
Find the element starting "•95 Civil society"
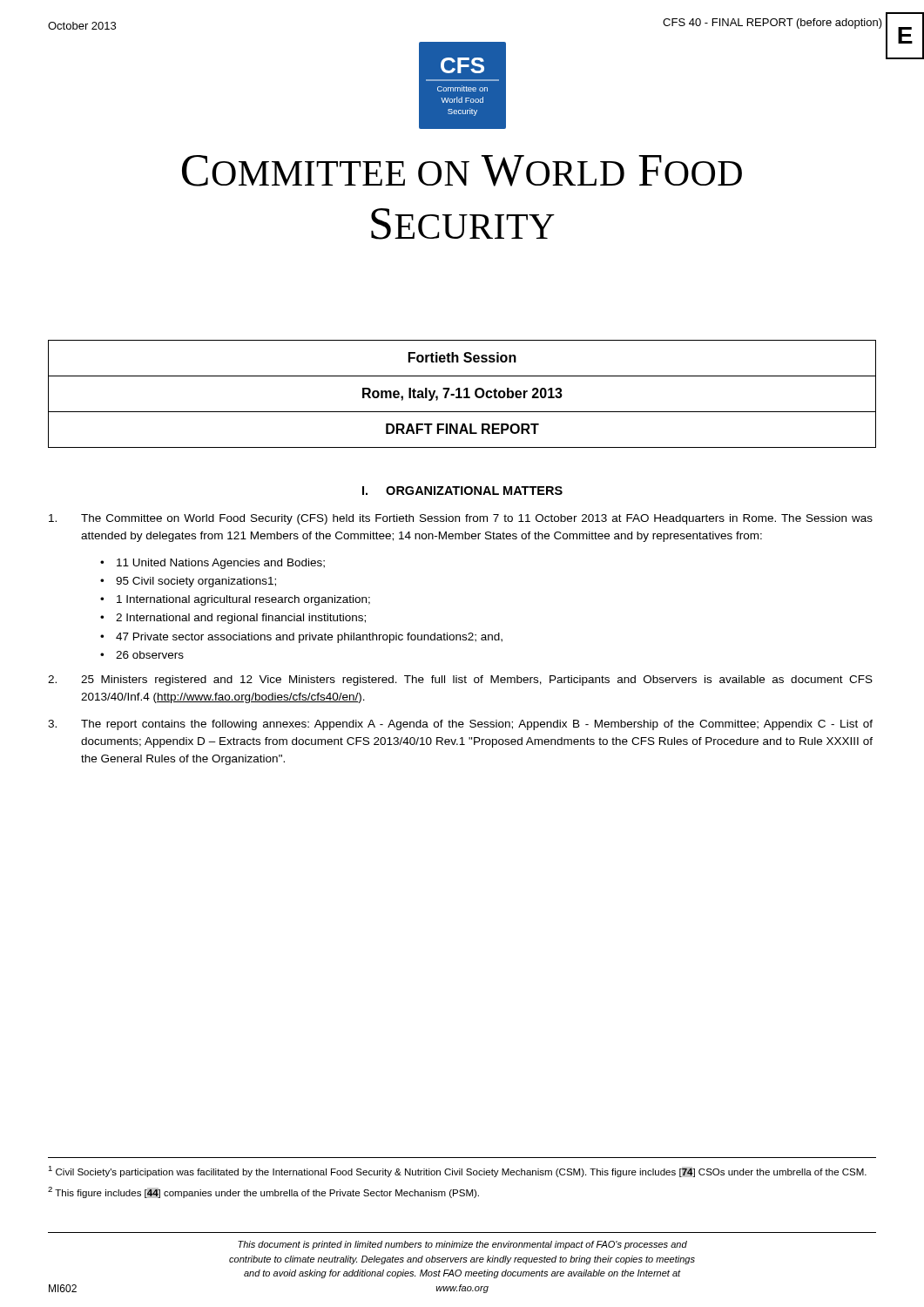click(x=189, y=581)
